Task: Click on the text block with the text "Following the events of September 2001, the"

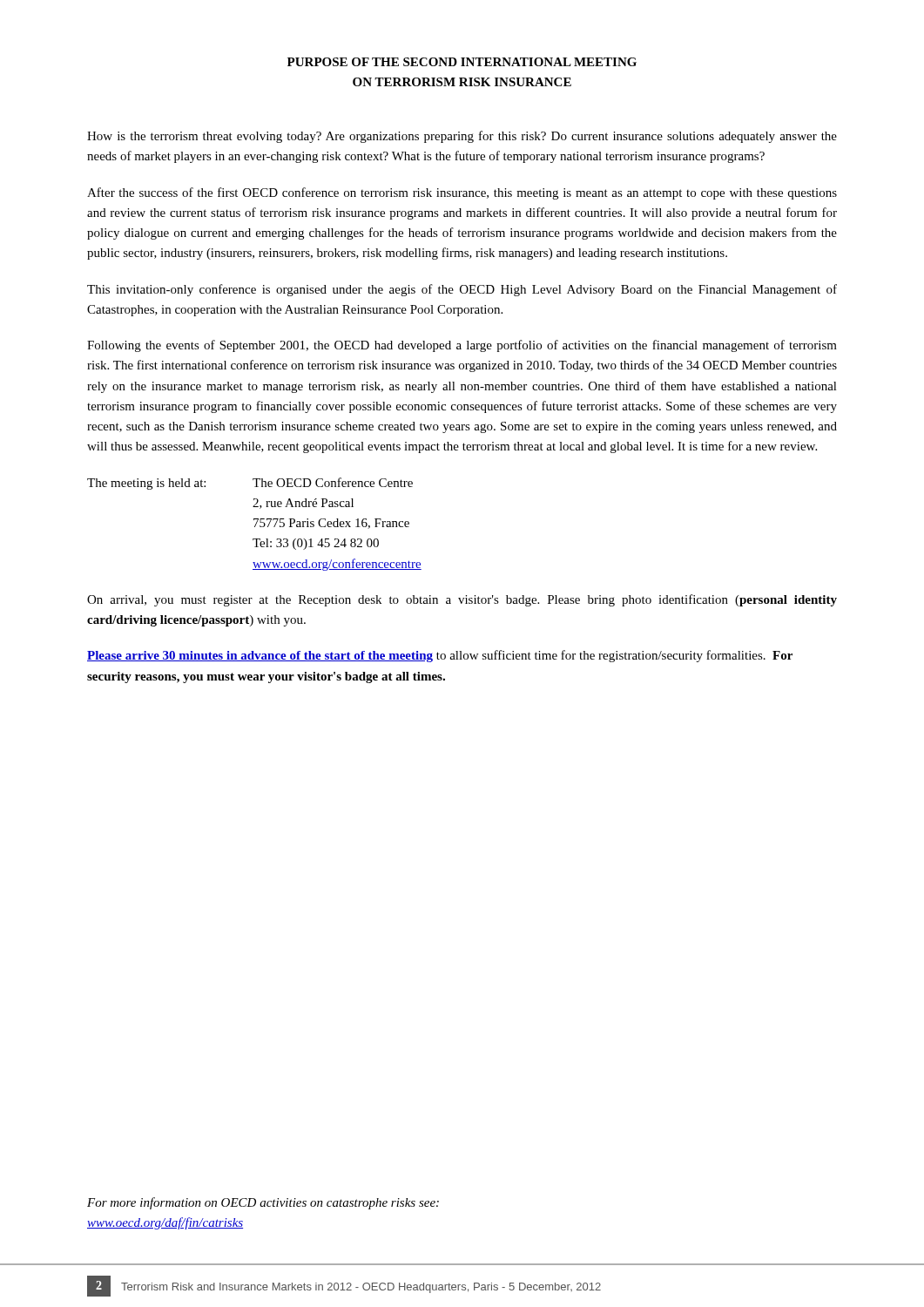Action: click(x=462, y=396)
